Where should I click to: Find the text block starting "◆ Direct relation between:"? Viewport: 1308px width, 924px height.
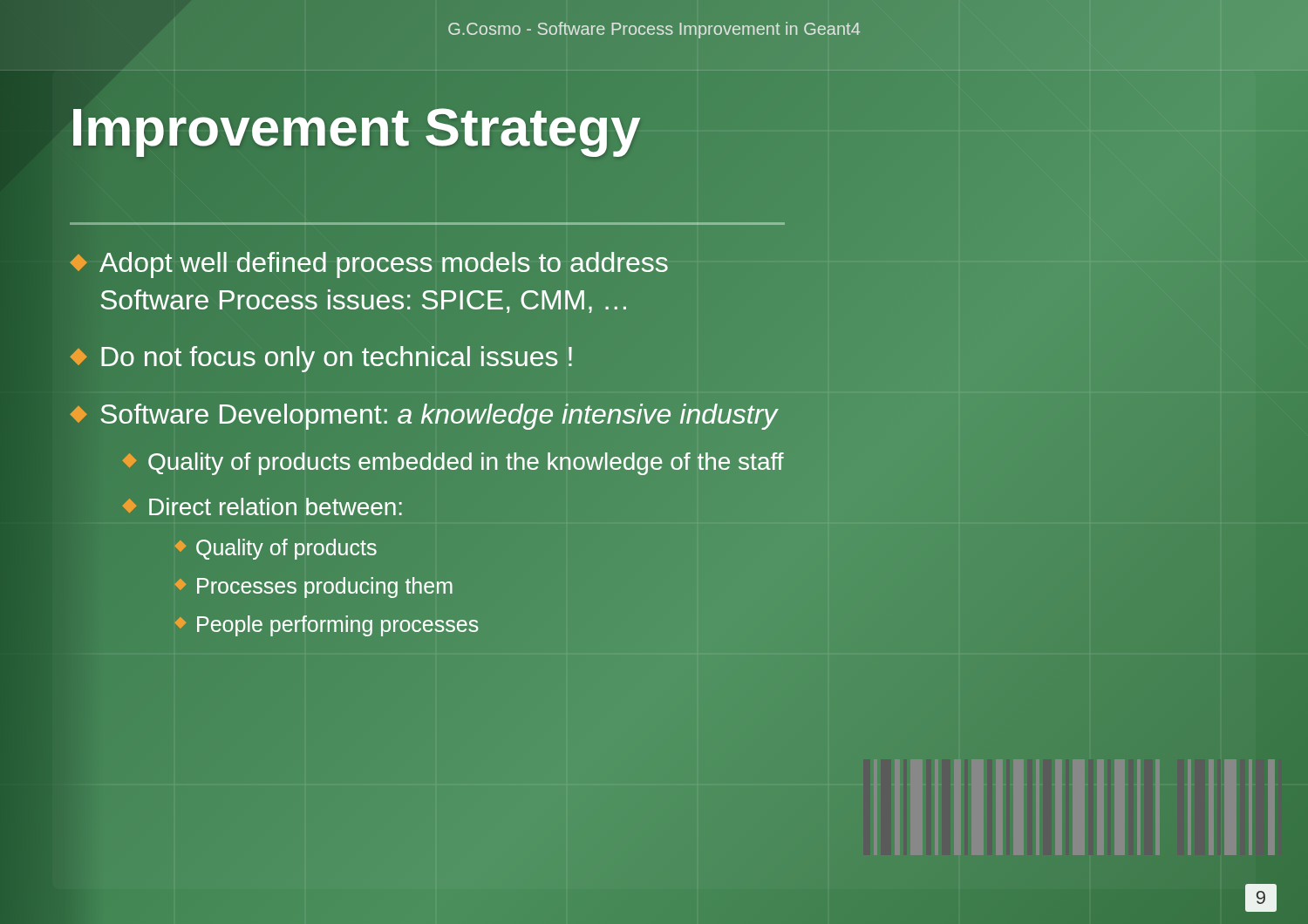point(263,507)
